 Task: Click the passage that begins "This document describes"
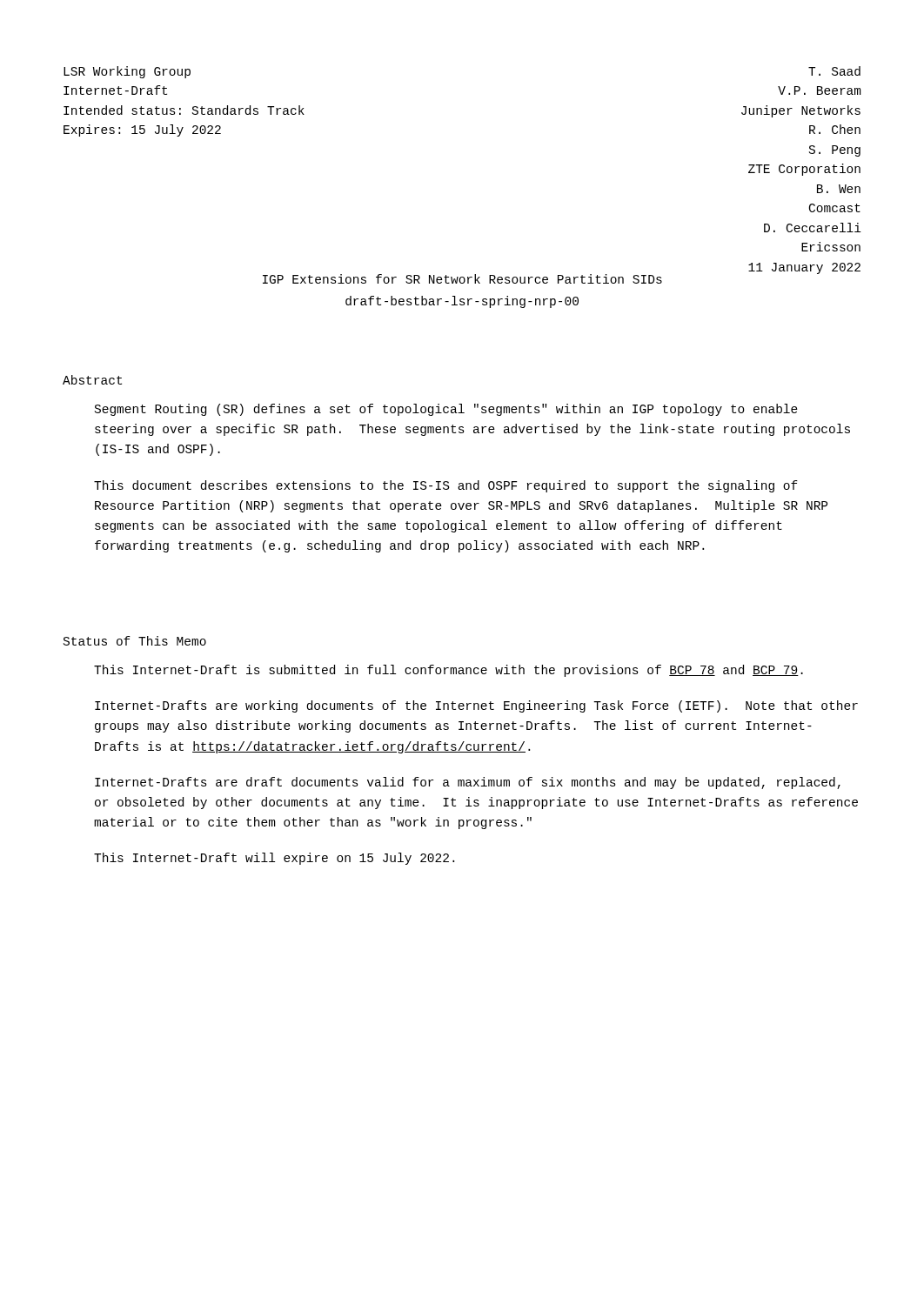461,516
